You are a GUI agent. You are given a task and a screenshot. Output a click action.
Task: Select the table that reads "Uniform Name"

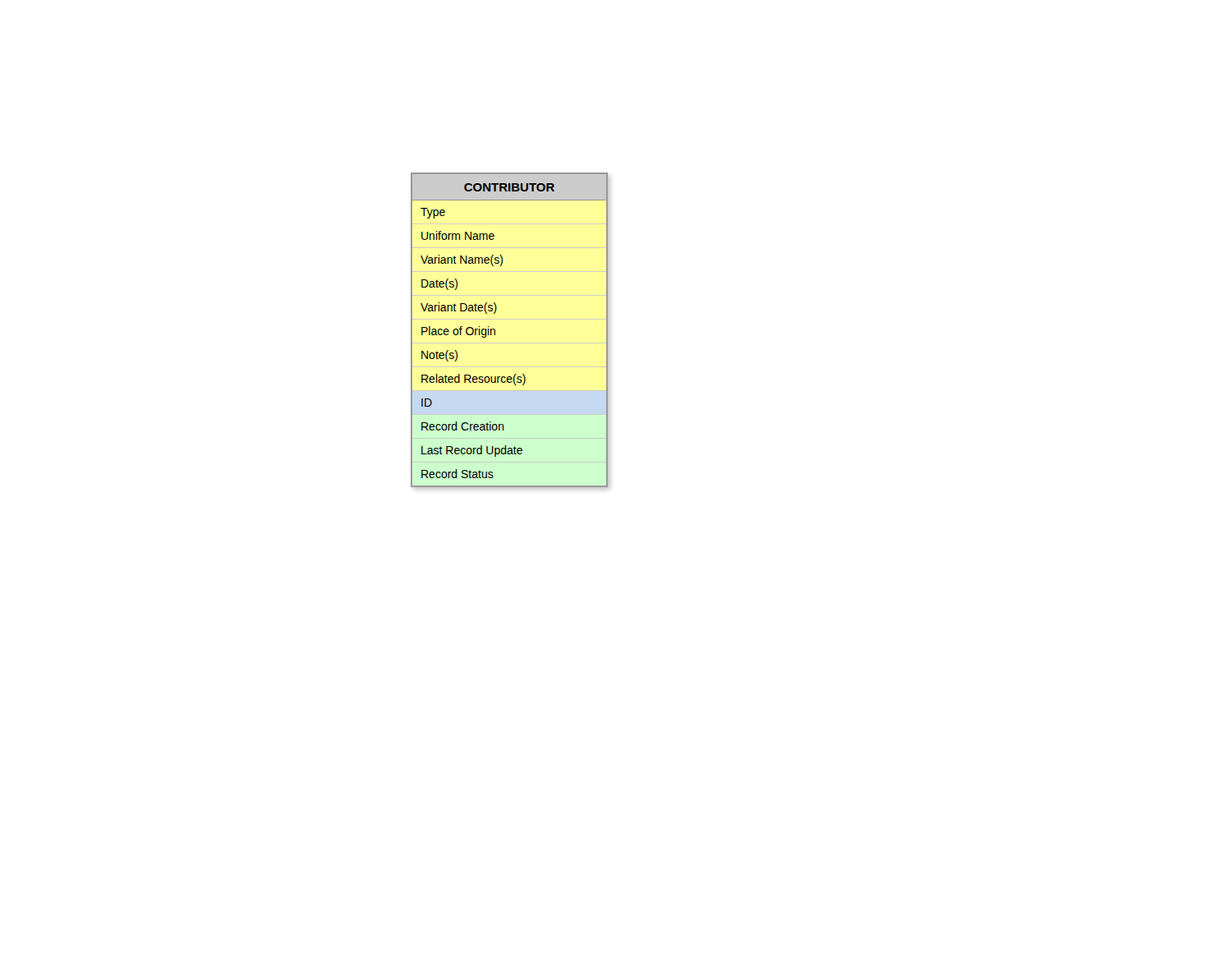[x=509, y=330]
